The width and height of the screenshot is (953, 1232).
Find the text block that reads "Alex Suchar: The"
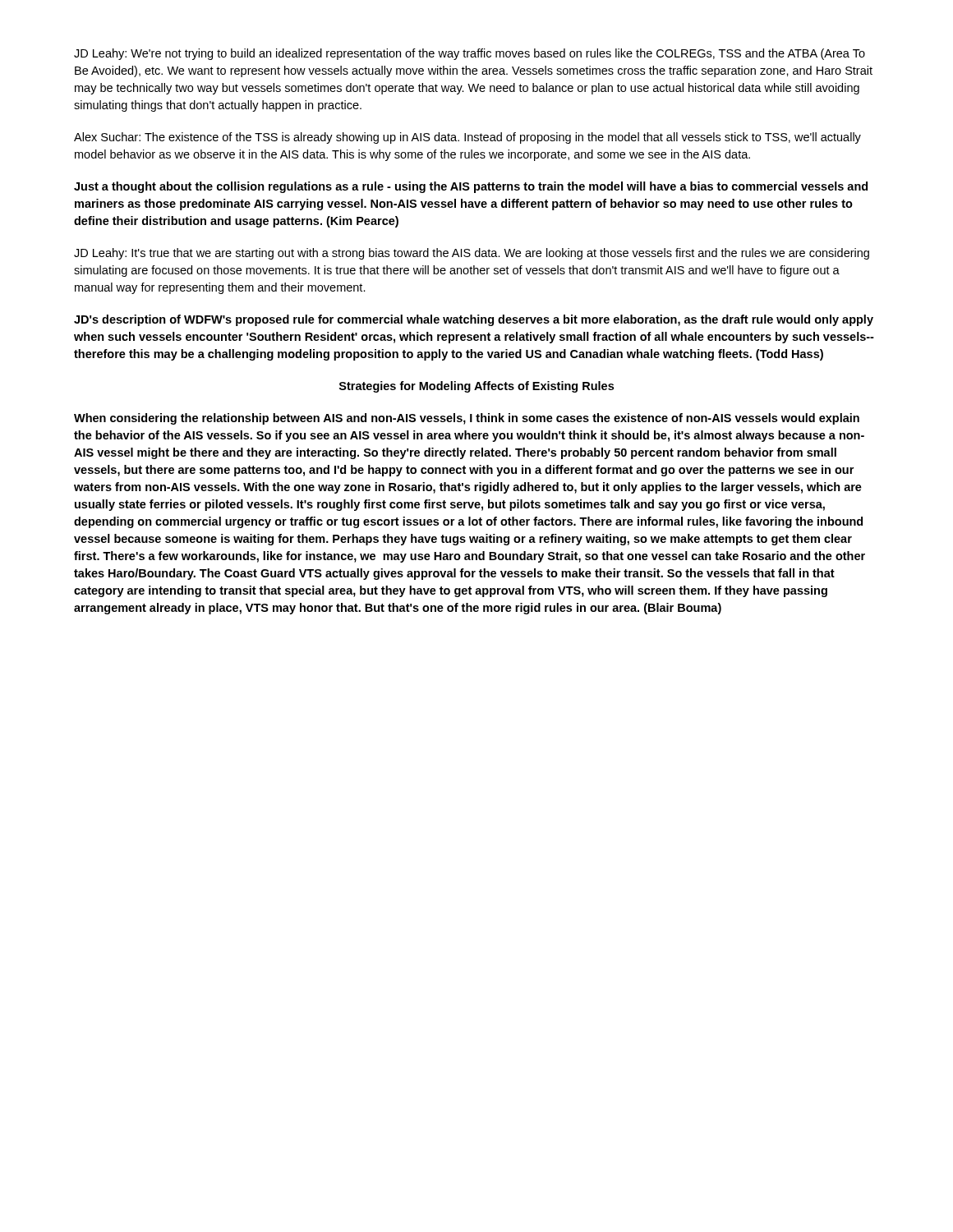[467, 146]
